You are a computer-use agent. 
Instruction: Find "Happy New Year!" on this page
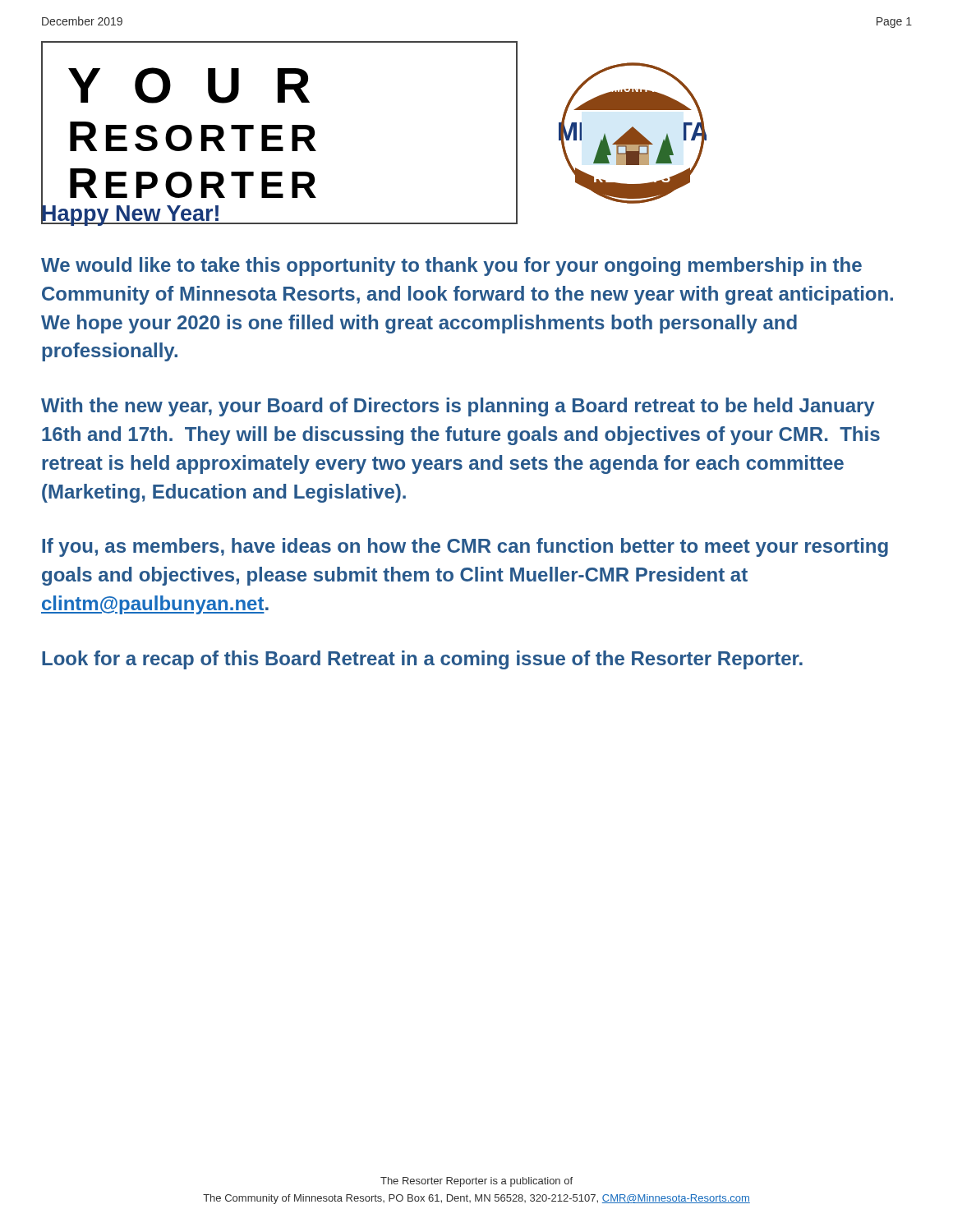tap(131, 214)
